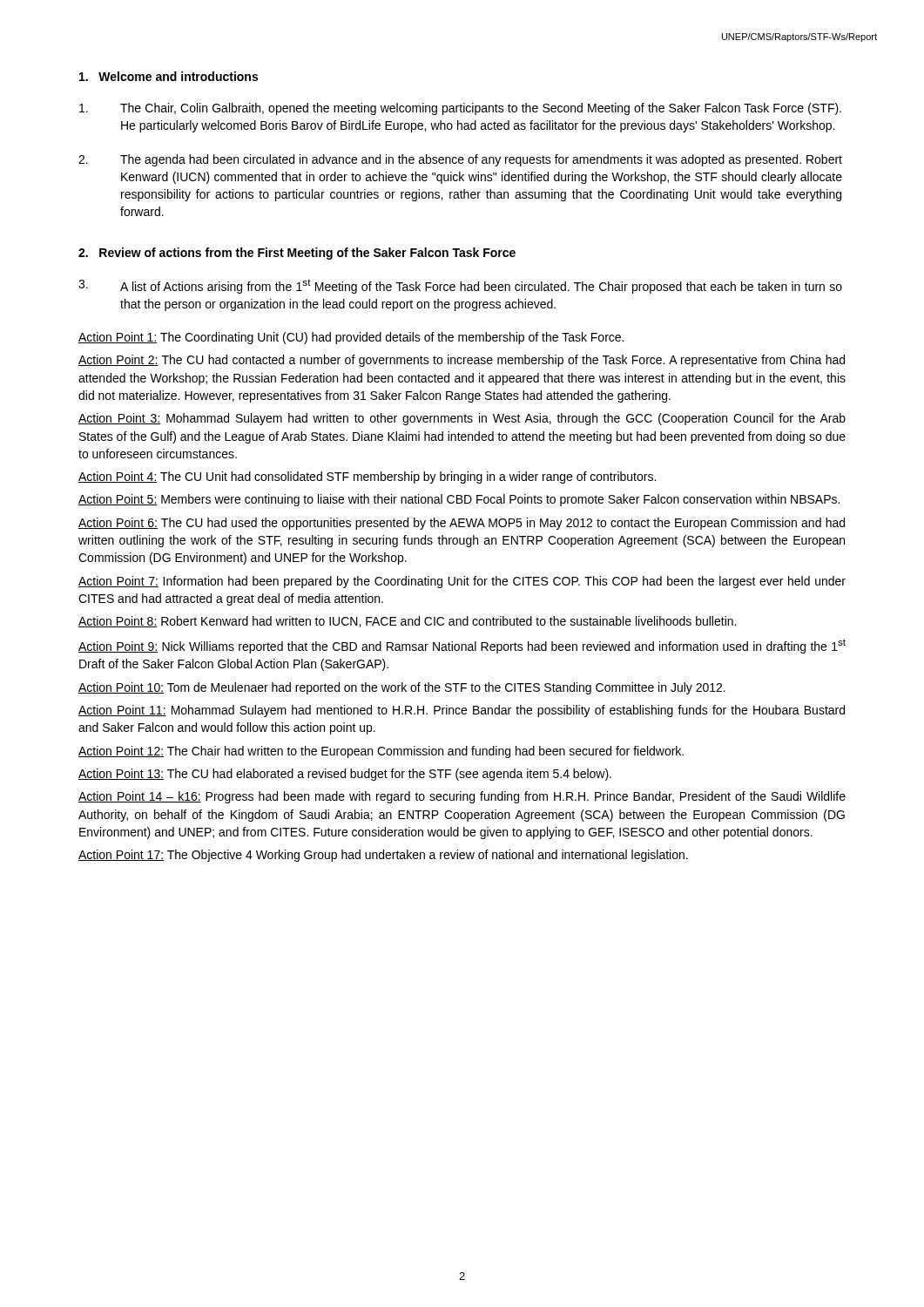The width and height of the screenshot is (924, 1307).
Task: Click on the text block that says "Action Point 4: The CU Unit had consolidated"
Action: [x=368, y=477]
